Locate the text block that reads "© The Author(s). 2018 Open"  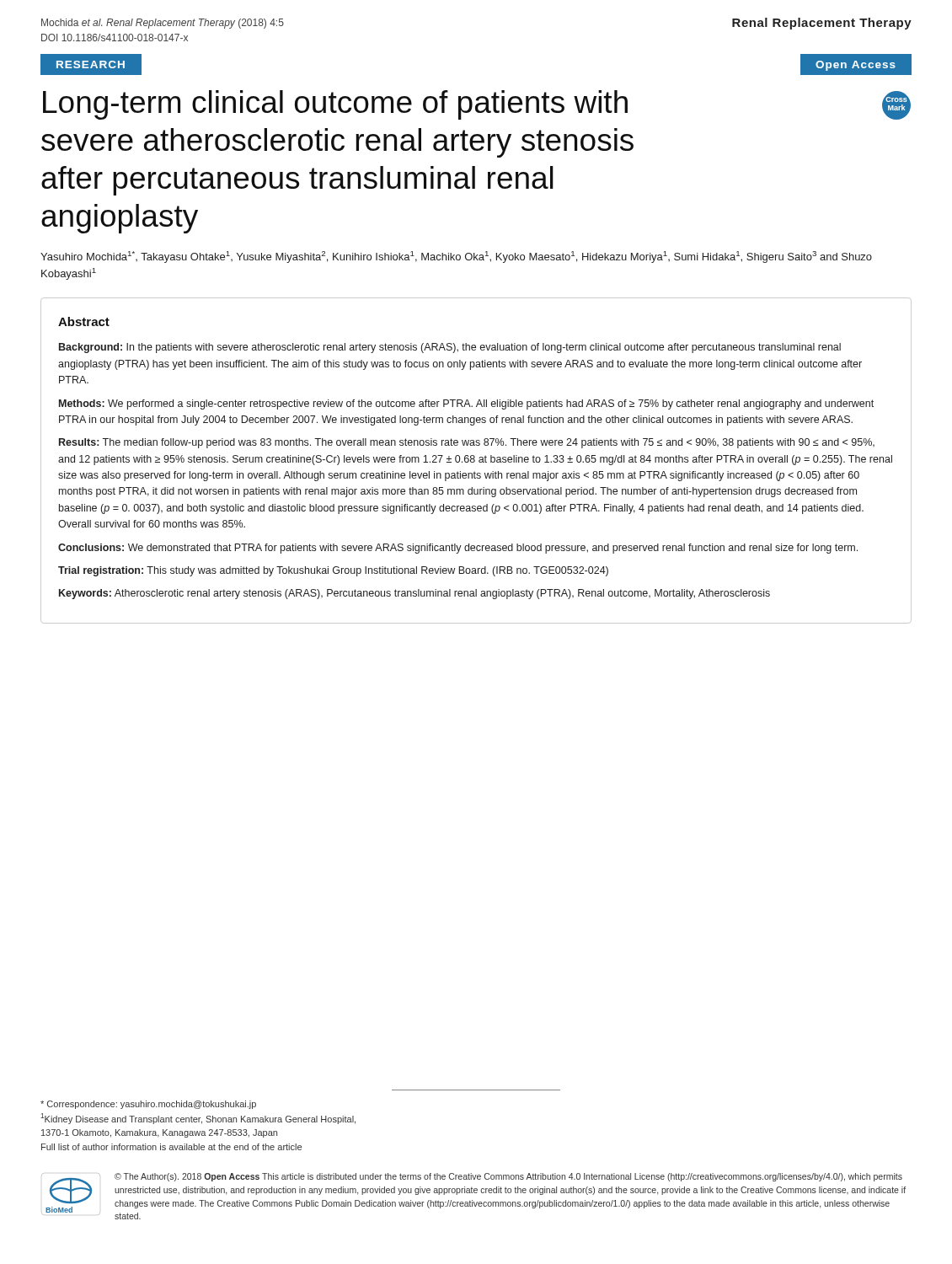click(x=510, y=1196)
